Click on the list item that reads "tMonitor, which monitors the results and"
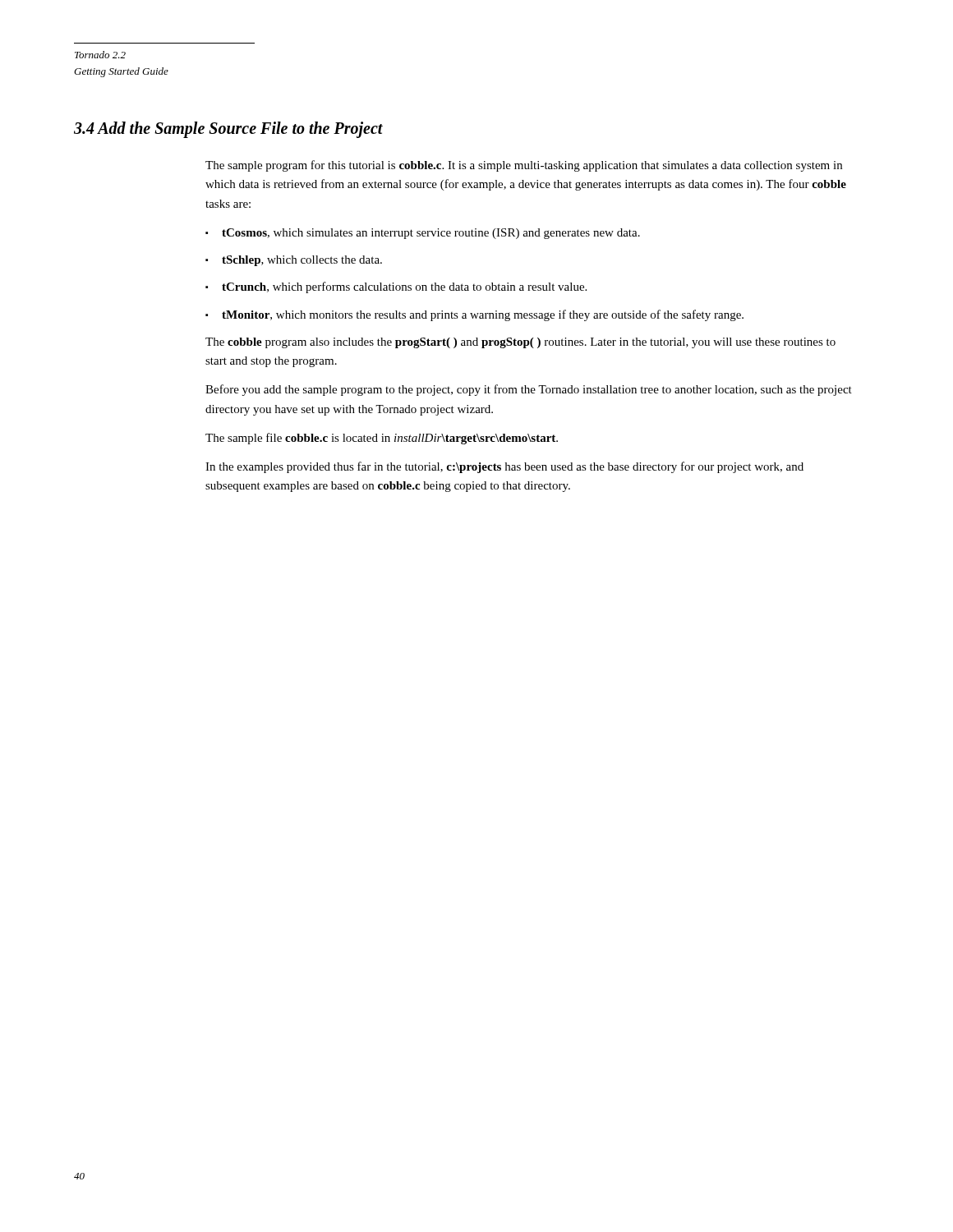 (530, 315)
